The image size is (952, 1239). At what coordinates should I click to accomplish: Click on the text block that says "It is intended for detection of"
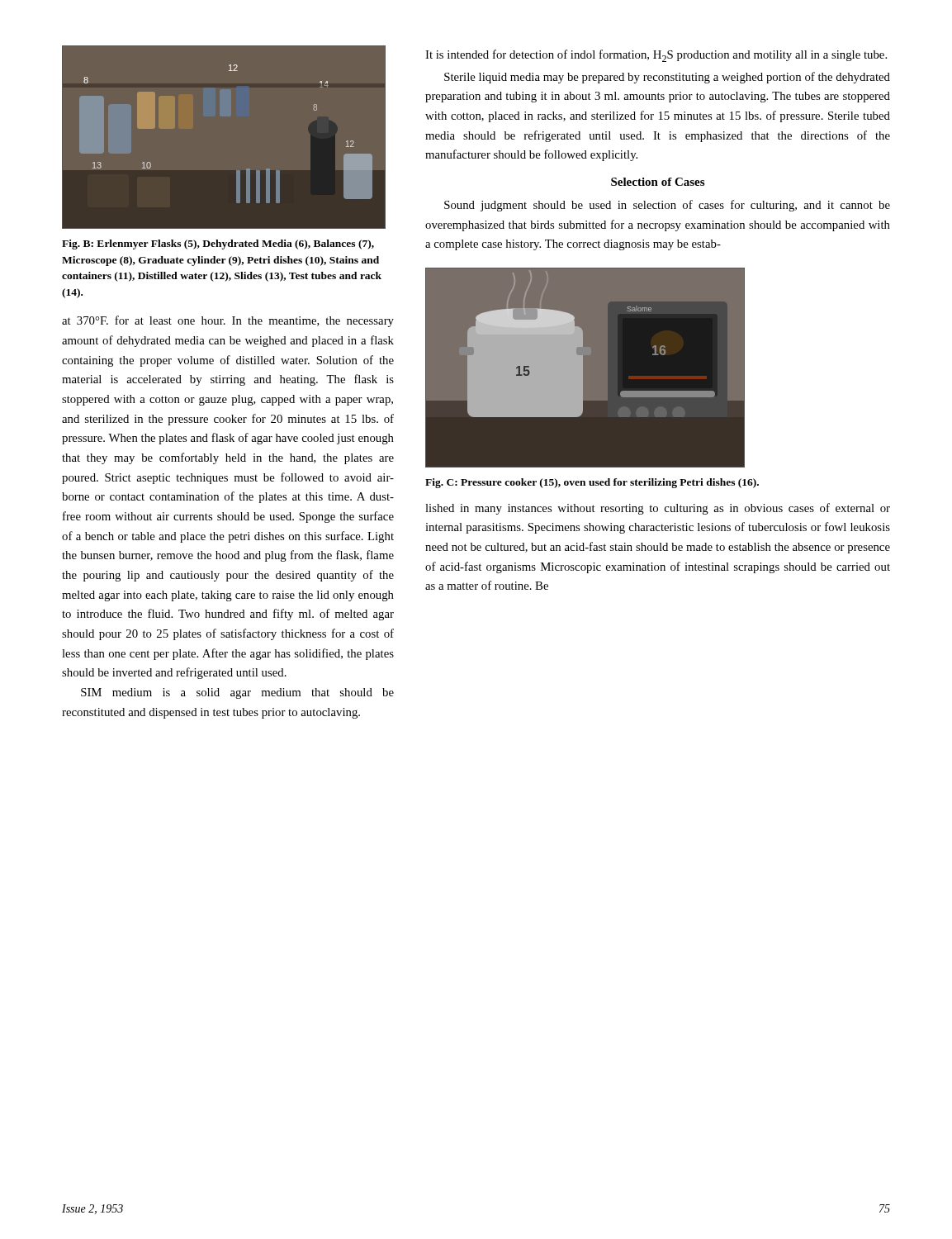click(658, 105)
